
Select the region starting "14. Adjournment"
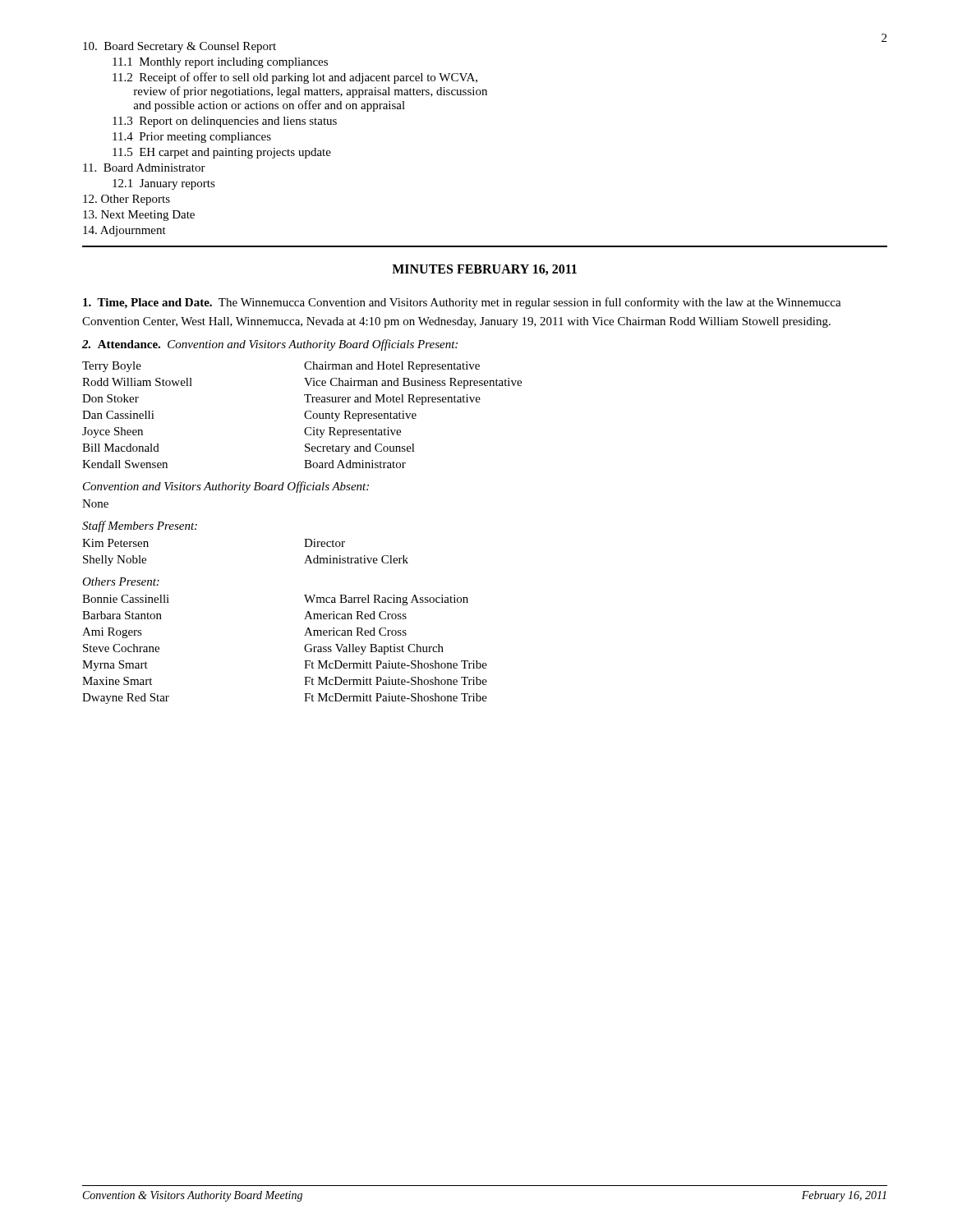pyautogui.click(x=124, y=230)
